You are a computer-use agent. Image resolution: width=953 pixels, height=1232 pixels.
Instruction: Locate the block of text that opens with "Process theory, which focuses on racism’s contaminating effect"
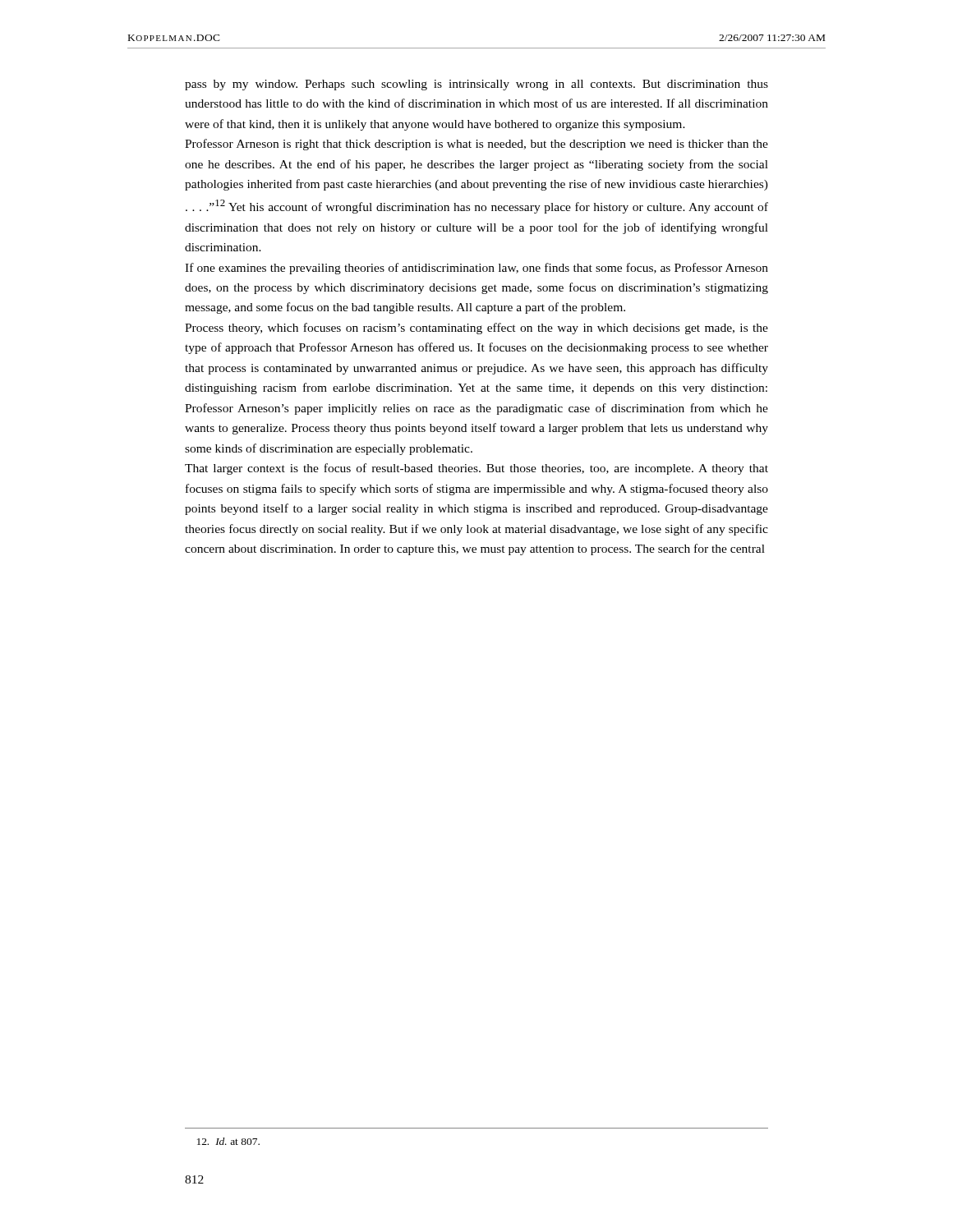click(476, 388)
